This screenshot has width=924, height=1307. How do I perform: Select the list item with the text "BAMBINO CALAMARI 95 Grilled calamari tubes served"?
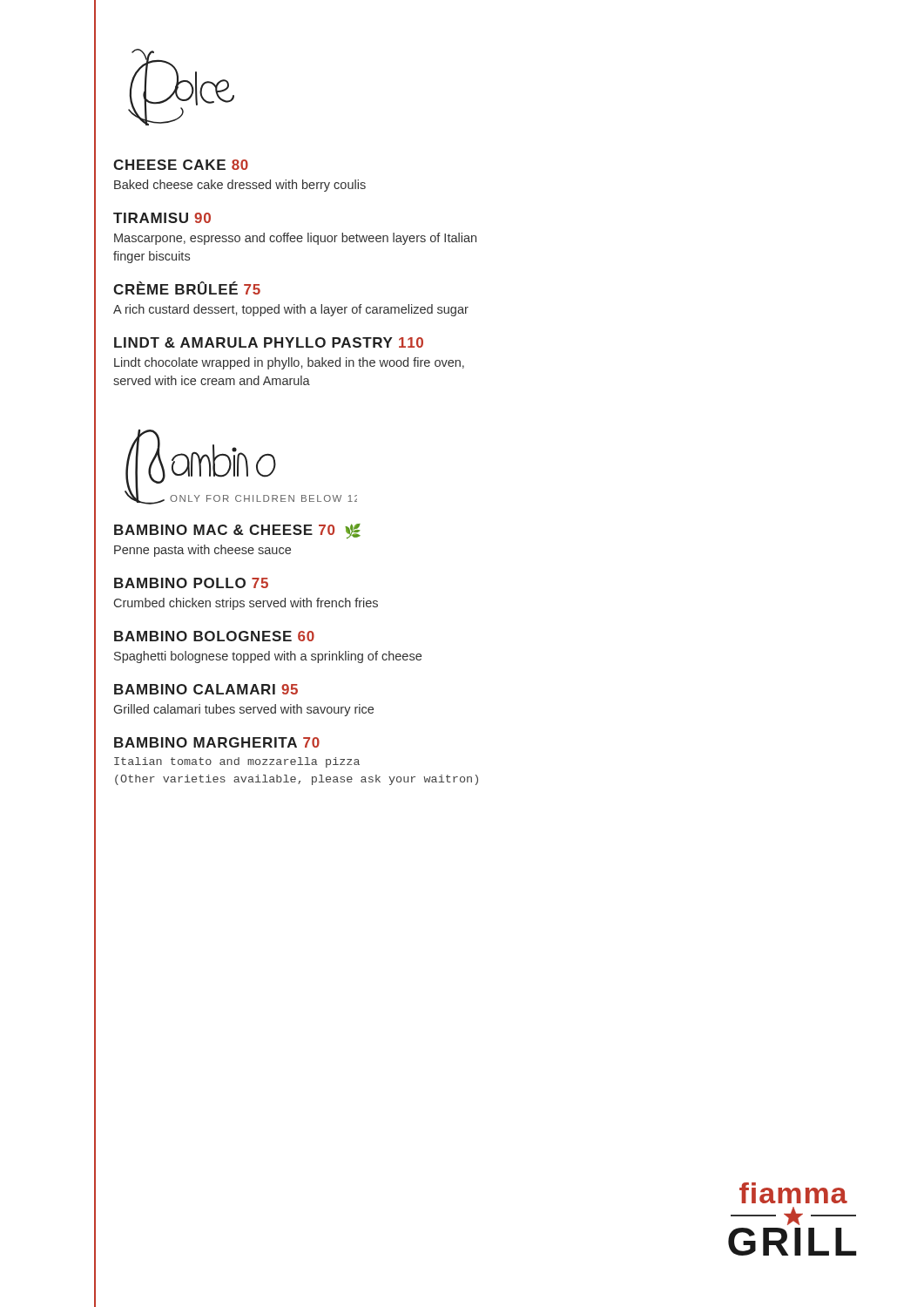[x=206, y=689]
